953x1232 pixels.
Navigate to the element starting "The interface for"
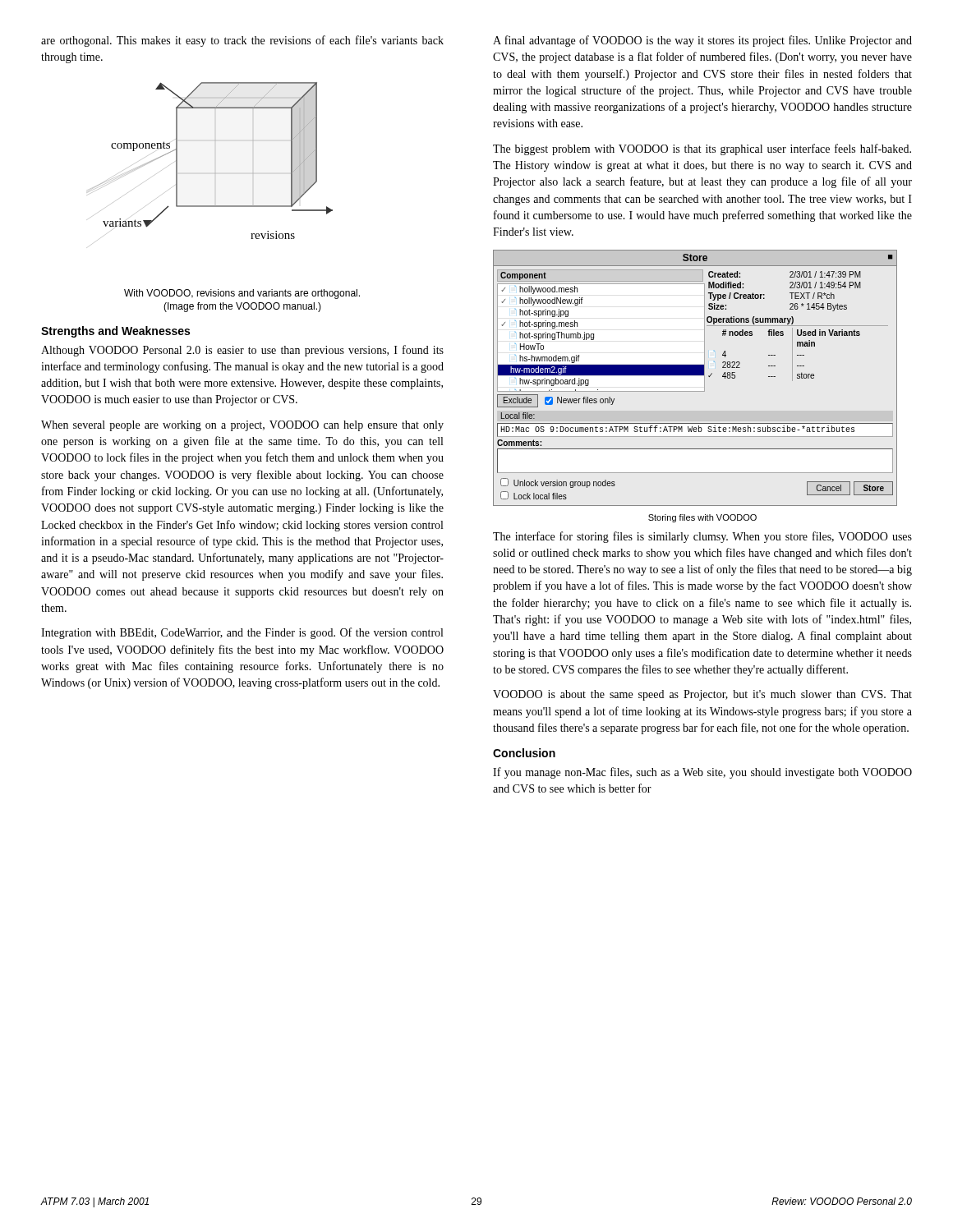click(702, 604)
